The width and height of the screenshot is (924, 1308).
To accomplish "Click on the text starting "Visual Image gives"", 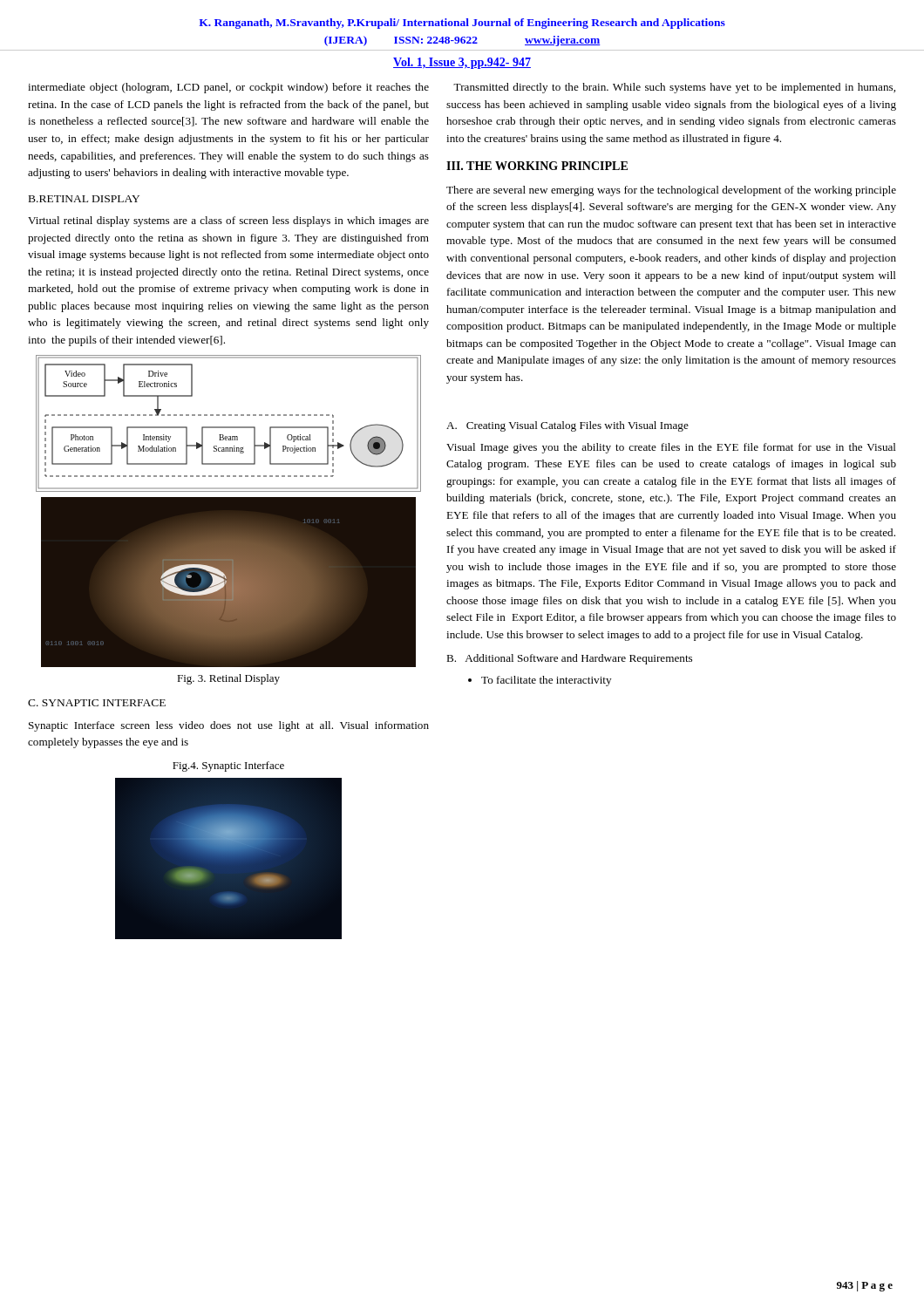I will click(671, 540).
